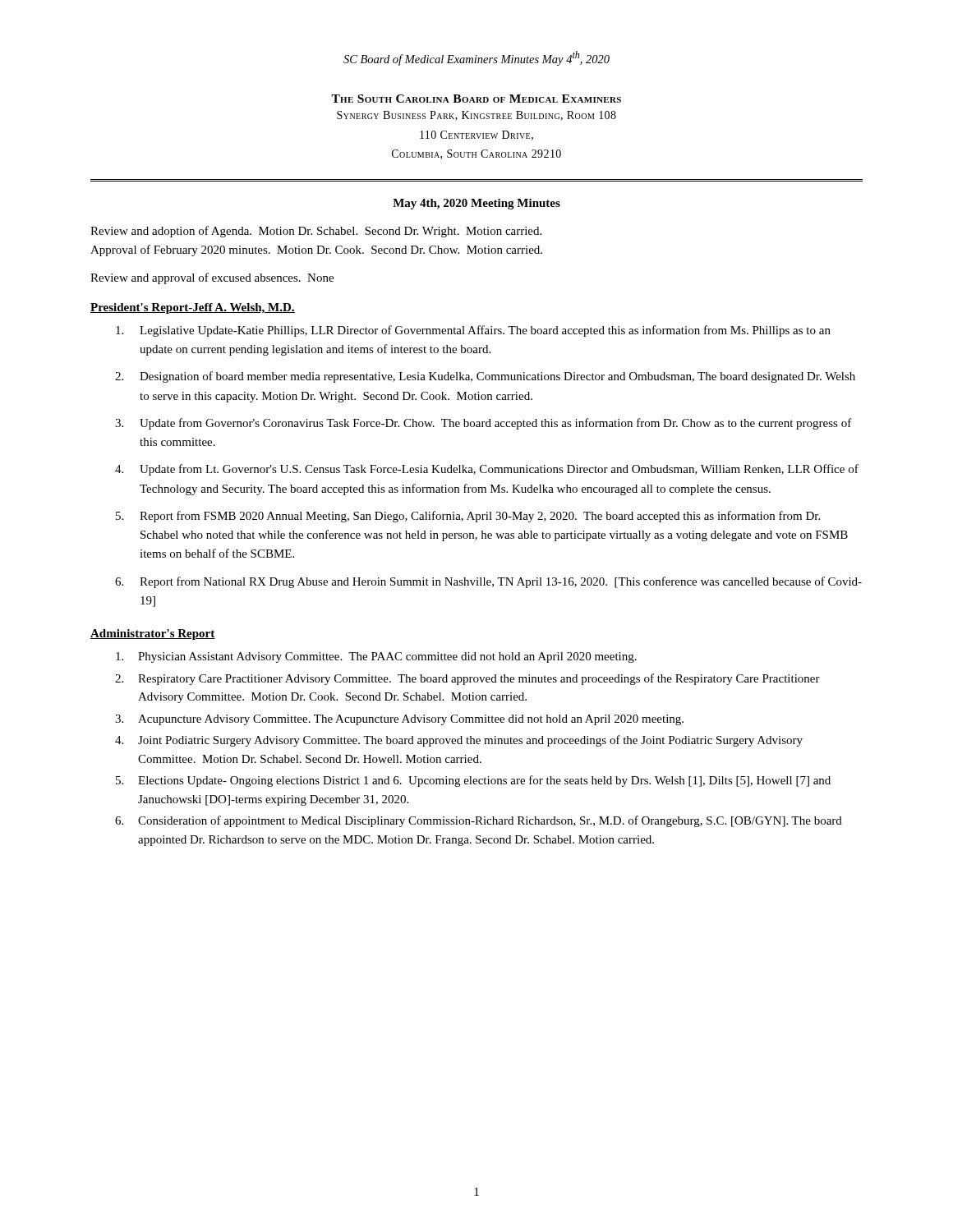Locate the block of text that opens with "2. Designation of board member media representative, Lesia"
953x1232 pixels.
(489, 387)
